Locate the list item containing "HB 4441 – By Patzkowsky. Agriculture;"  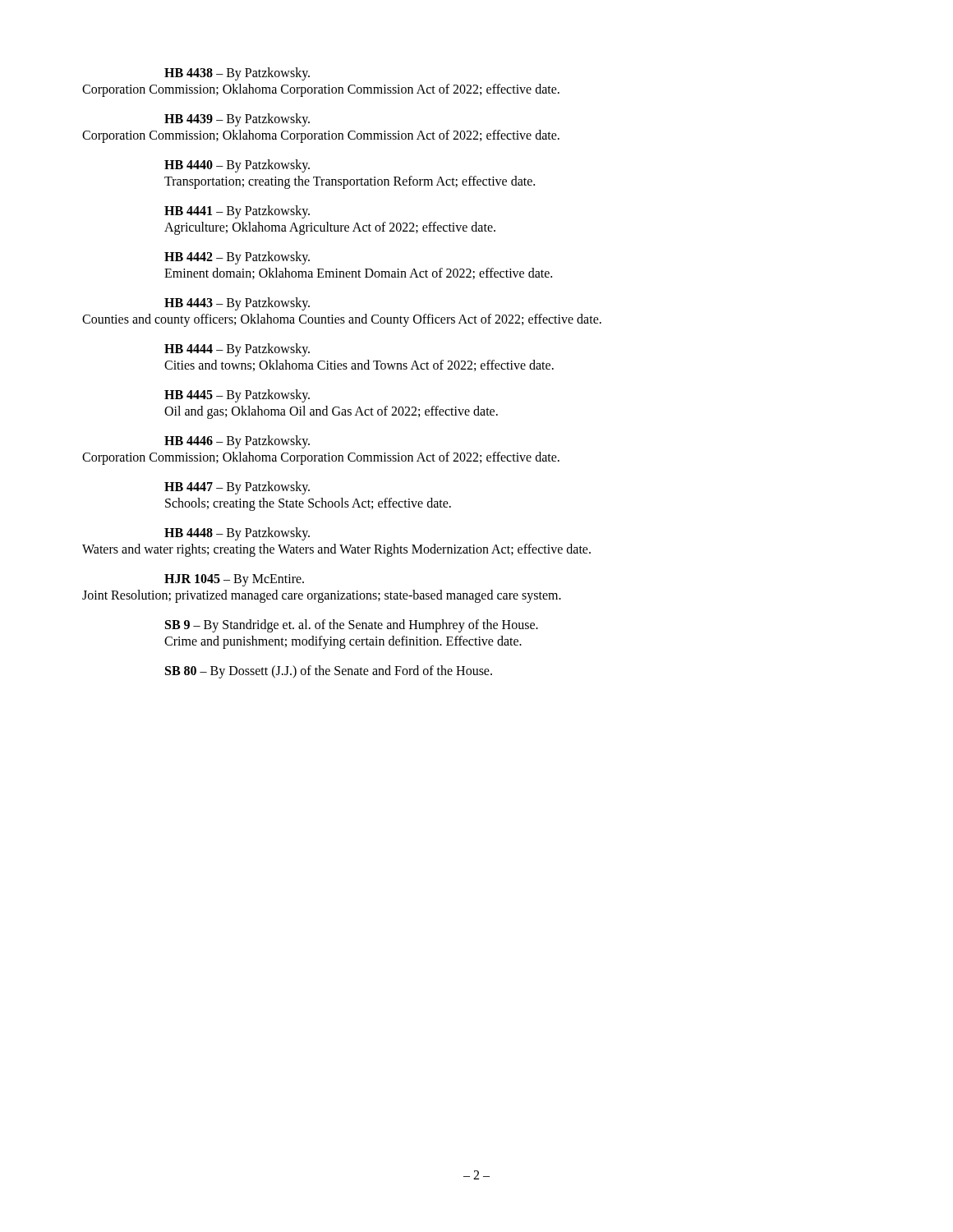[x=237, y=212]
